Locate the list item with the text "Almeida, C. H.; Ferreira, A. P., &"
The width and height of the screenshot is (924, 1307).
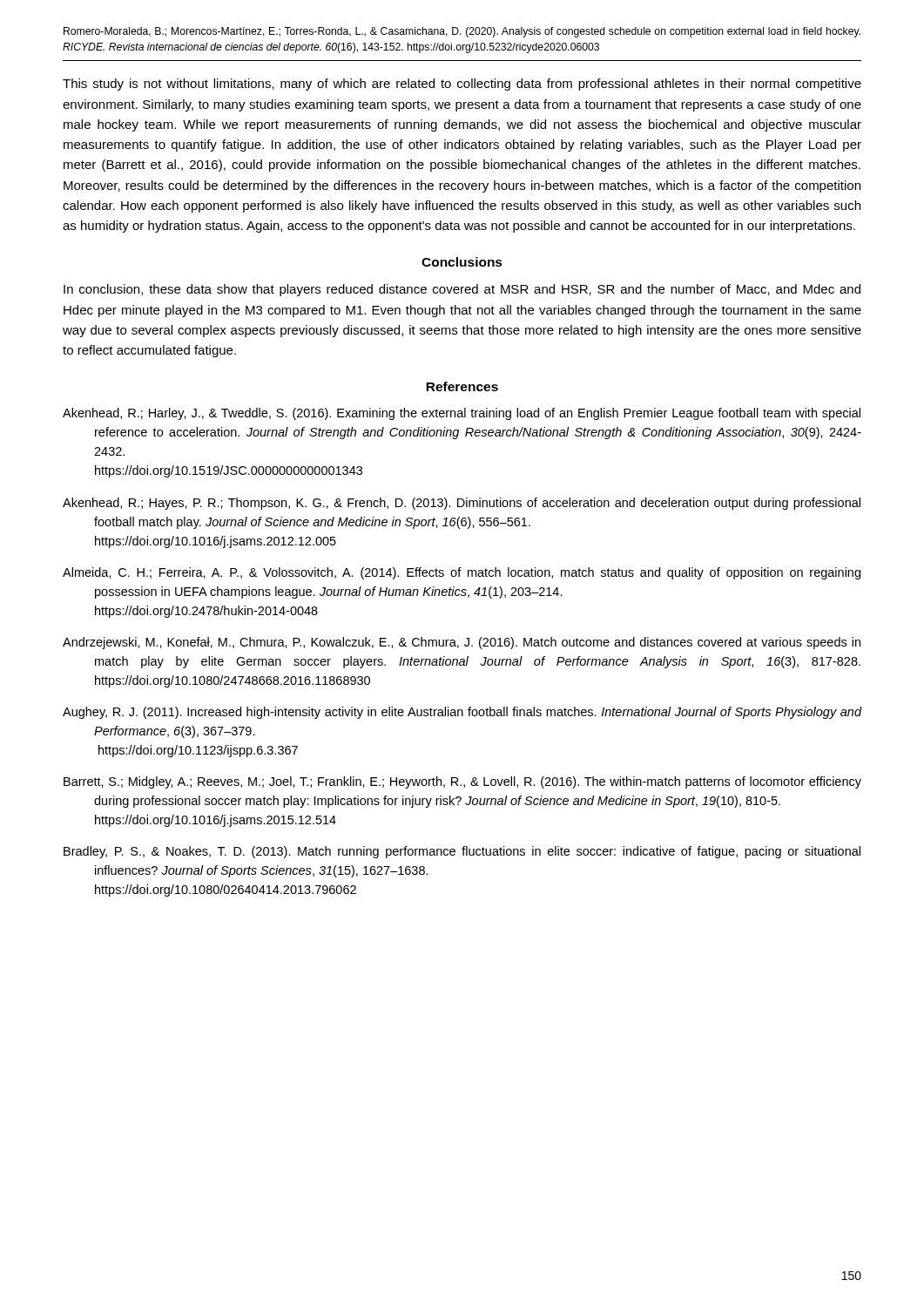462,591
